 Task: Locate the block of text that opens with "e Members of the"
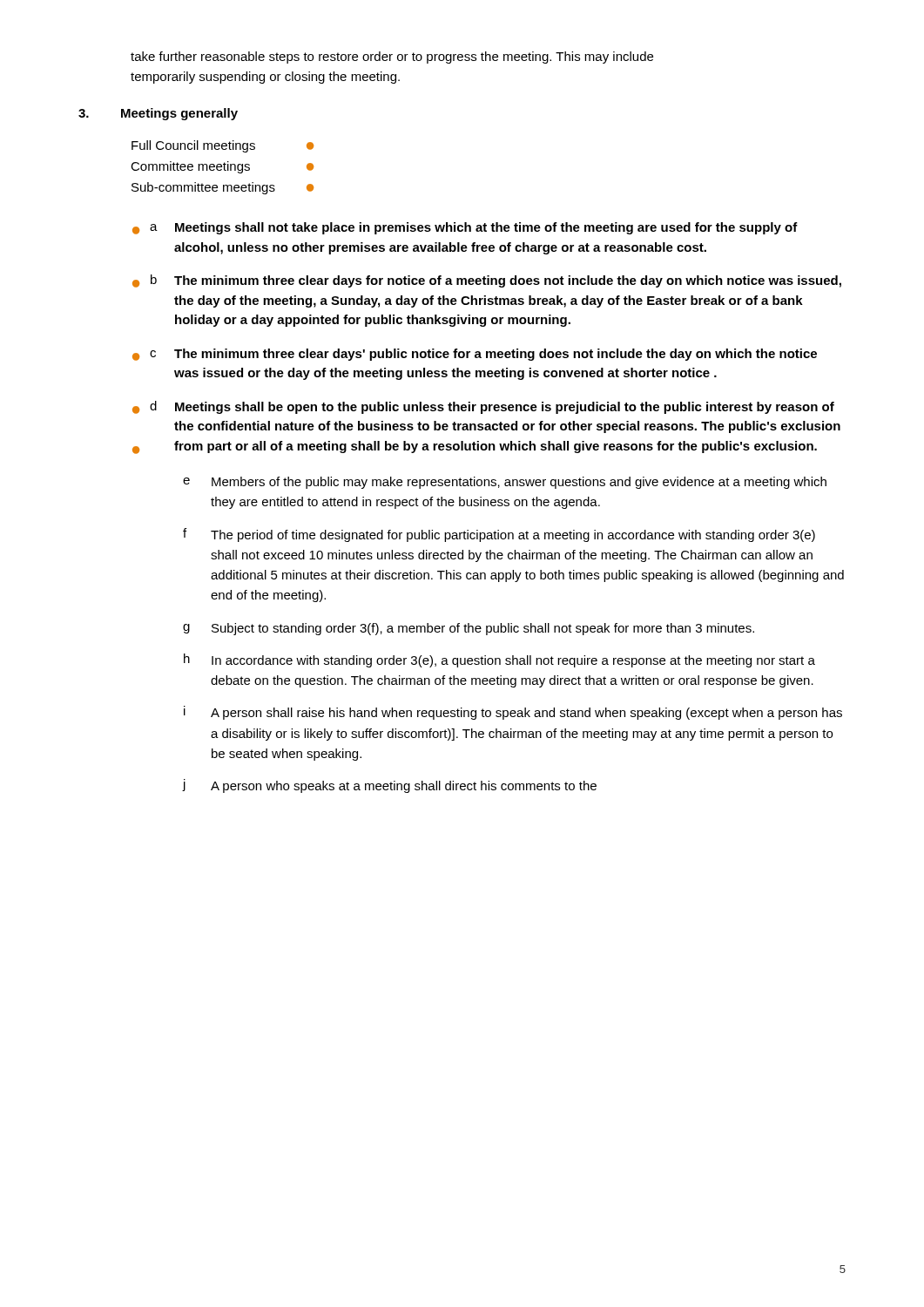pos(514,492)
